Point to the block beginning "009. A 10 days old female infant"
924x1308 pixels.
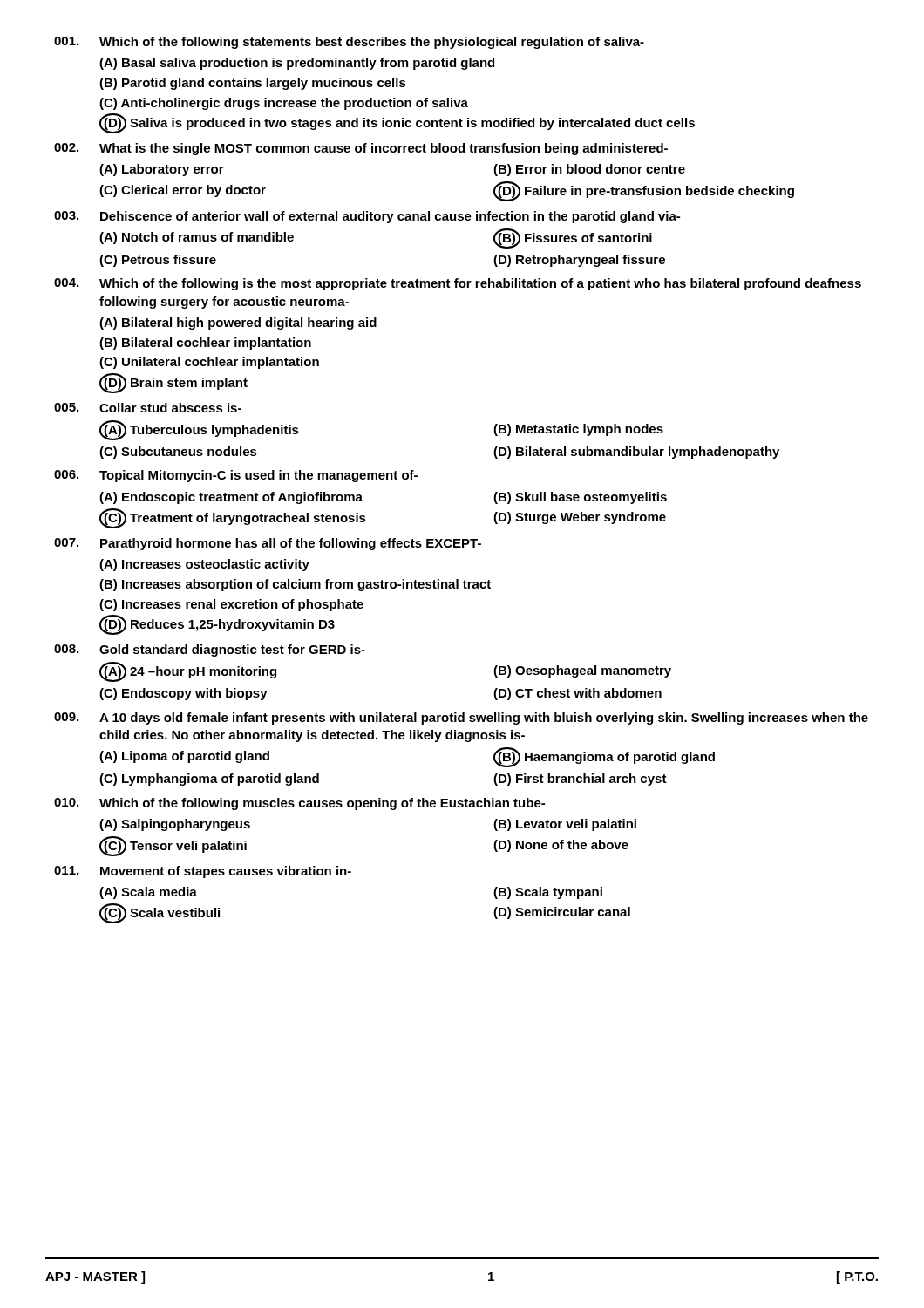point(466,749)
